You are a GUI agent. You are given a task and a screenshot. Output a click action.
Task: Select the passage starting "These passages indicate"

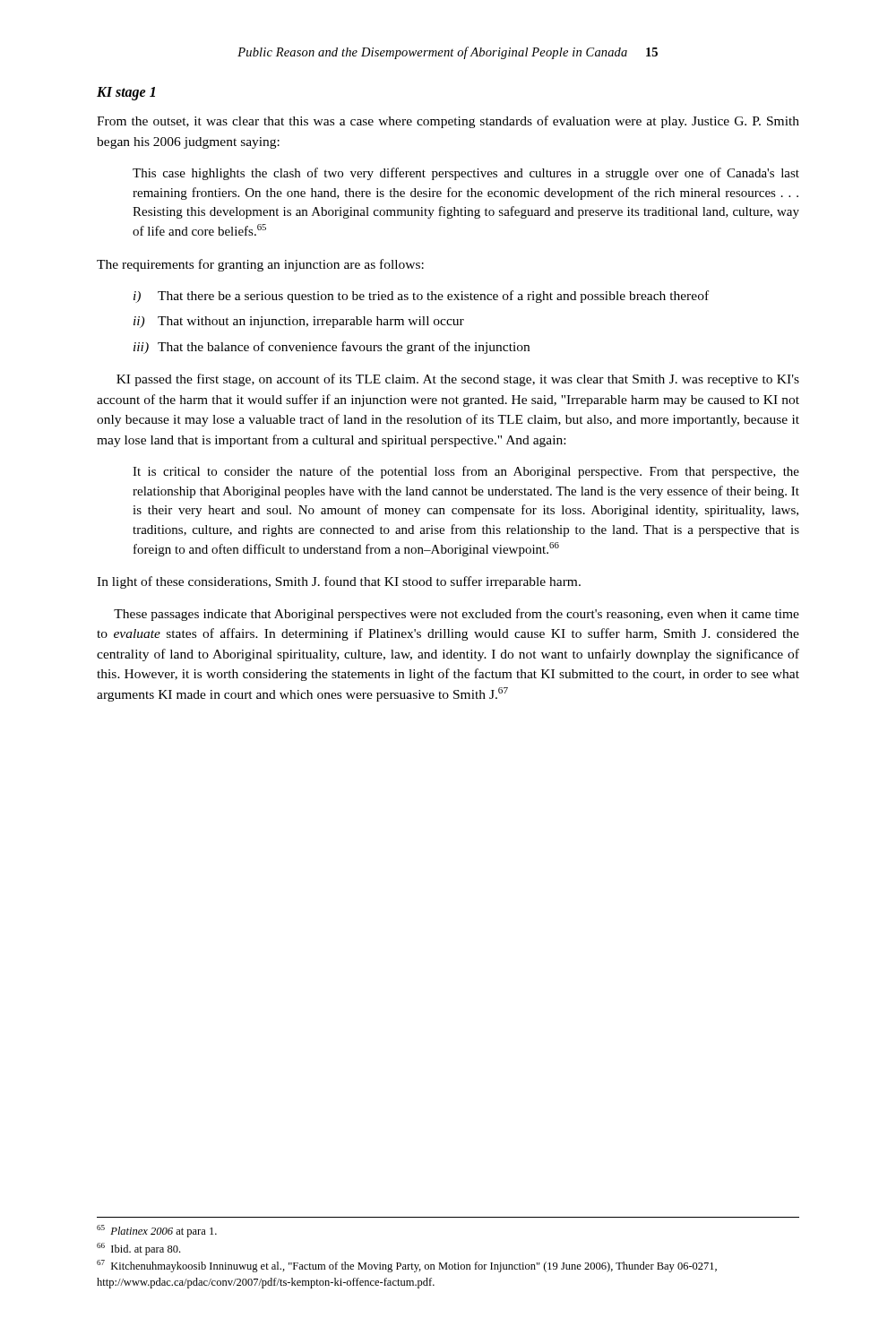[x=448, y=653]
